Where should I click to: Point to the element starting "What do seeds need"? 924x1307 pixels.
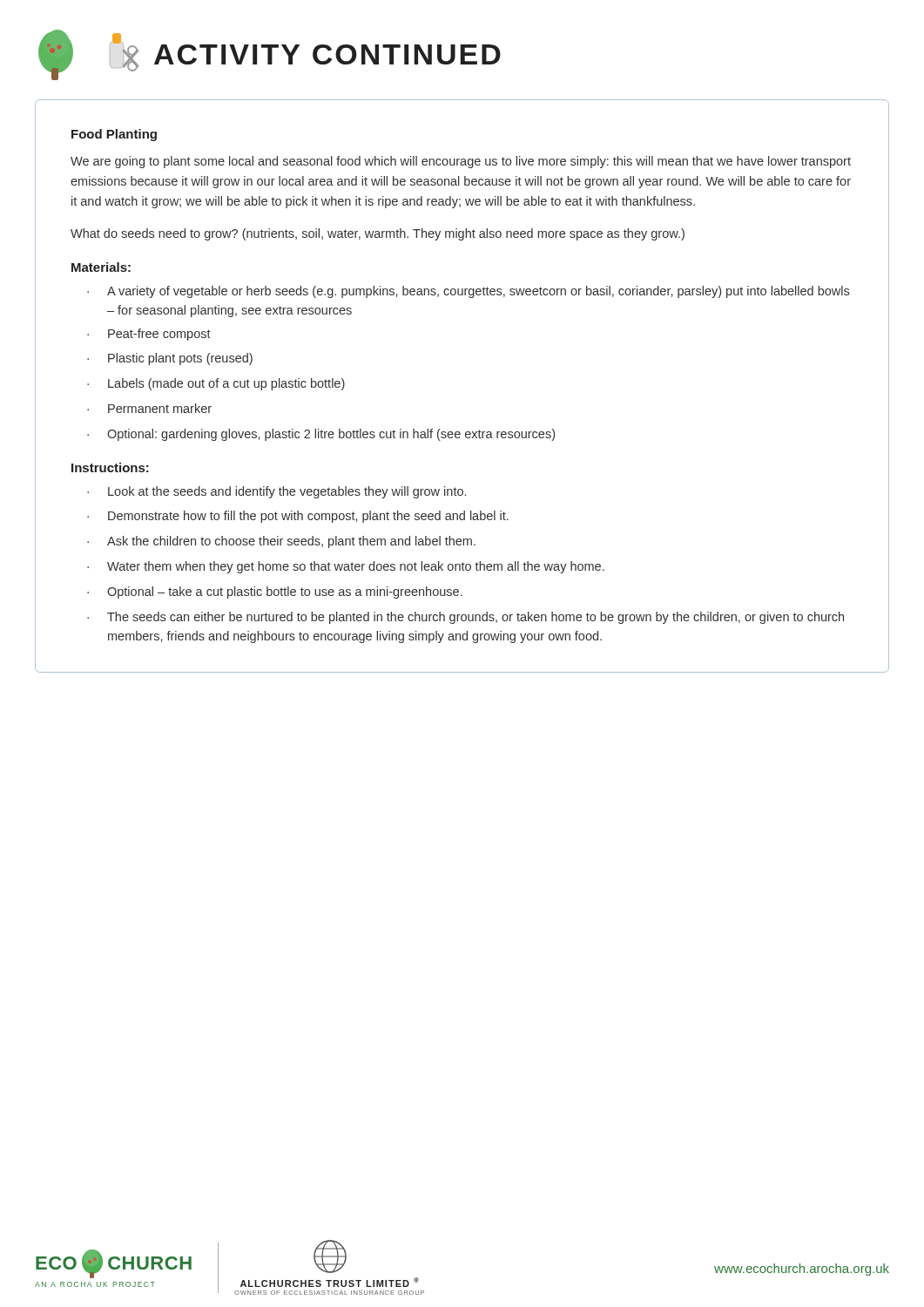[378, 233]
